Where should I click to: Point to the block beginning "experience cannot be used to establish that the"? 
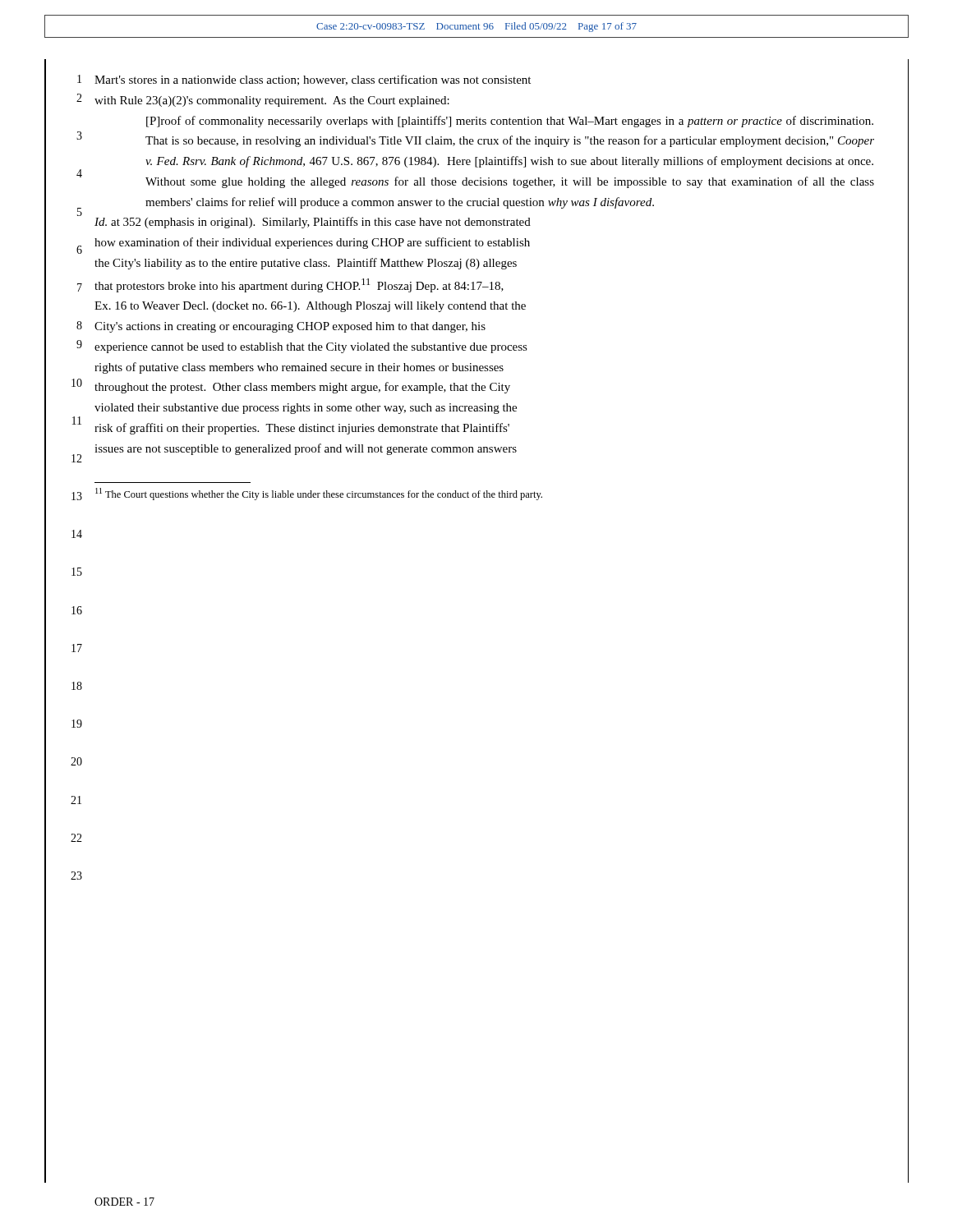[311, 346]
